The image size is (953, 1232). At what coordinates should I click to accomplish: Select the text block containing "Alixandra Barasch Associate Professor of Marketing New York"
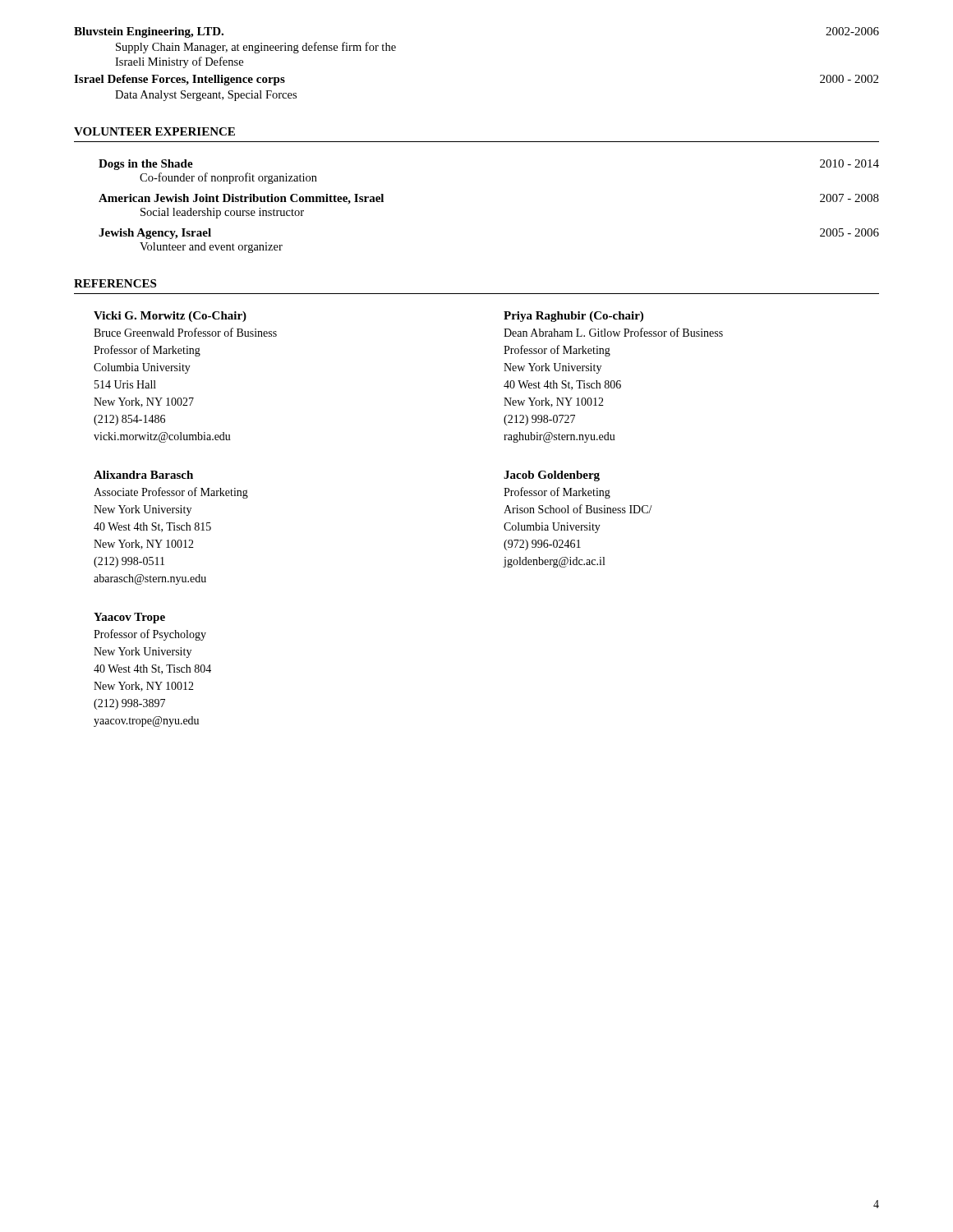(143, 475)
